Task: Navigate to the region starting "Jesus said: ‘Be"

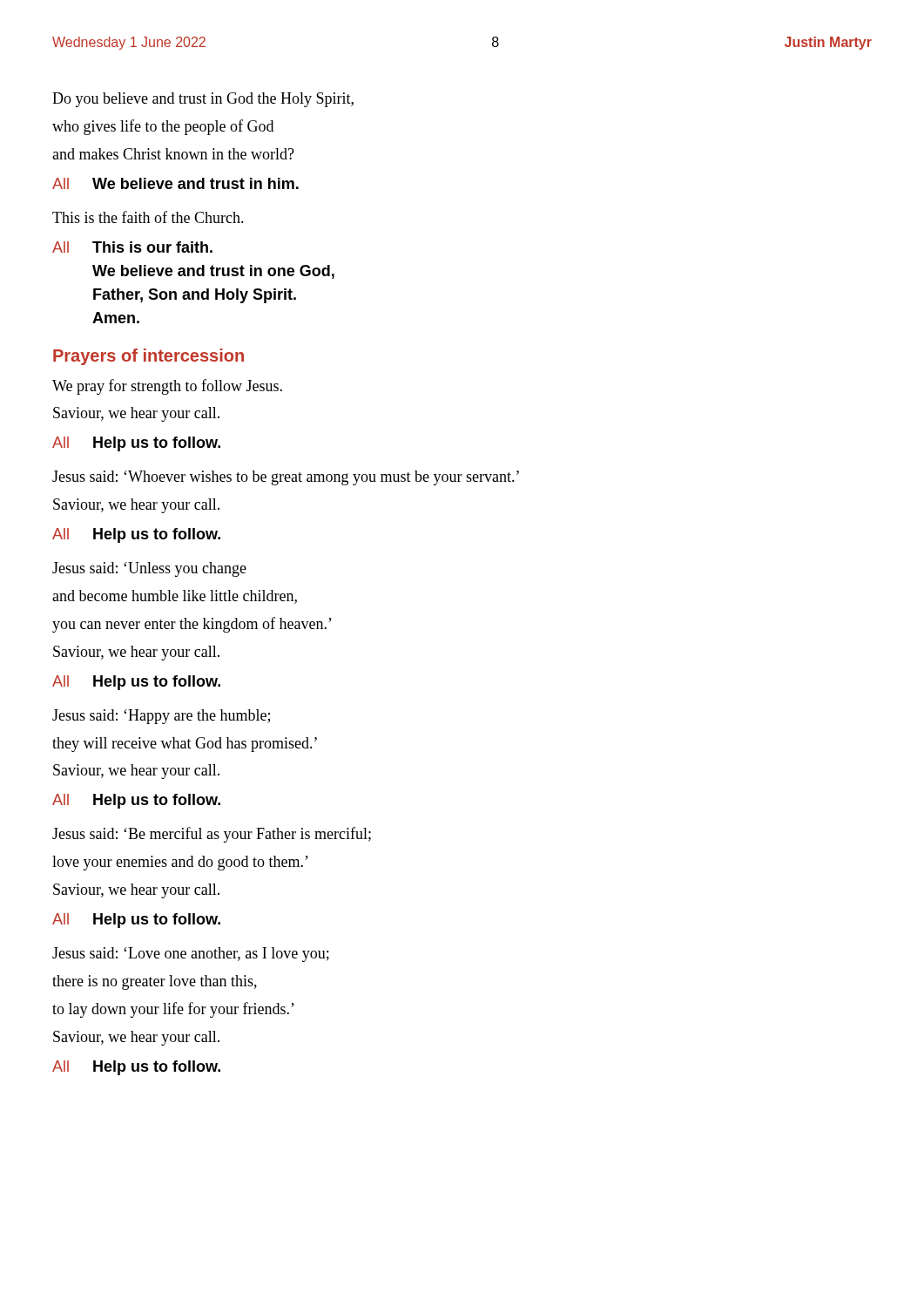Action: tap(212, 835)
